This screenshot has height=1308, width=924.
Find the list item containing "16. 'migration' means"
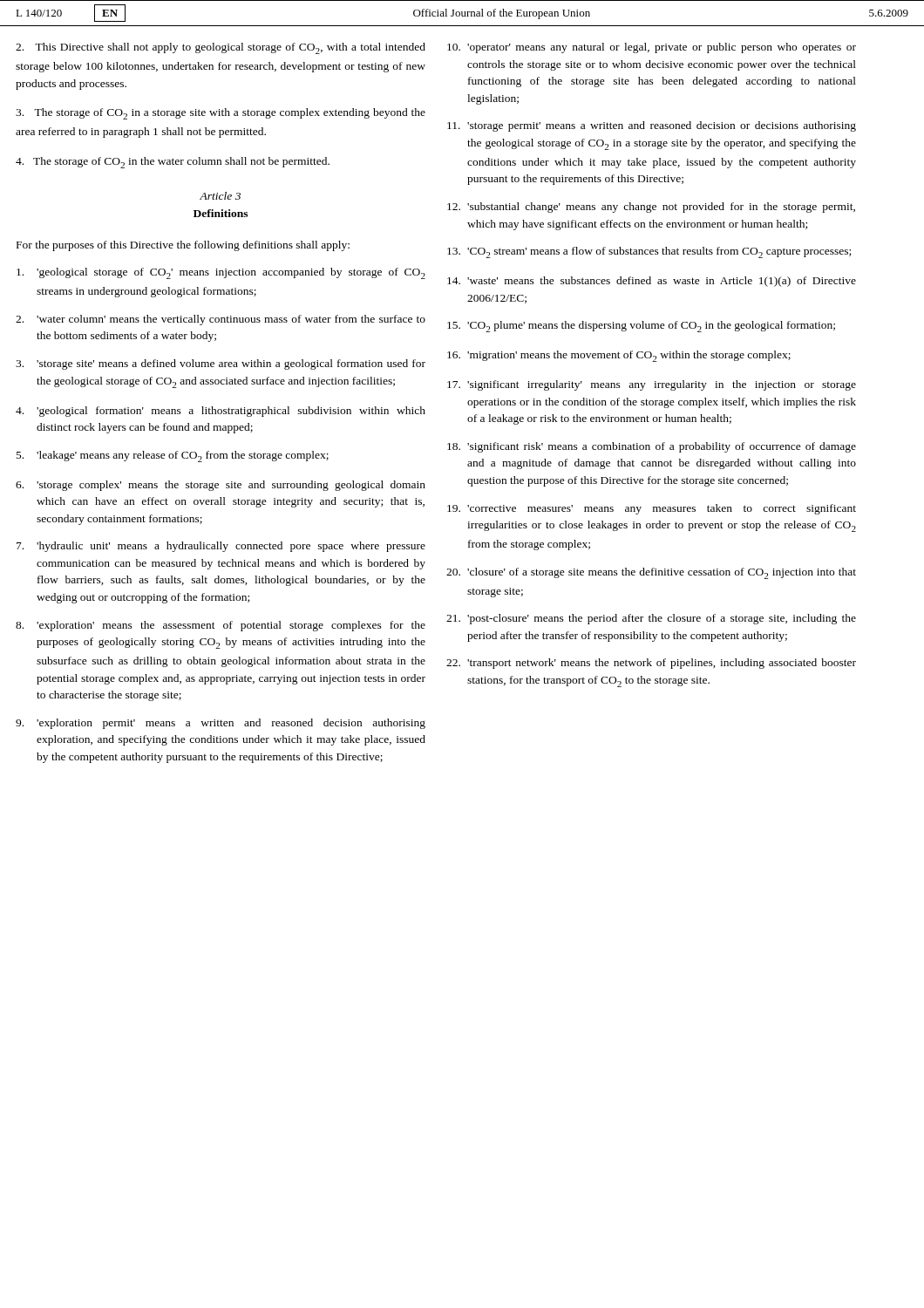click(651, 356)
